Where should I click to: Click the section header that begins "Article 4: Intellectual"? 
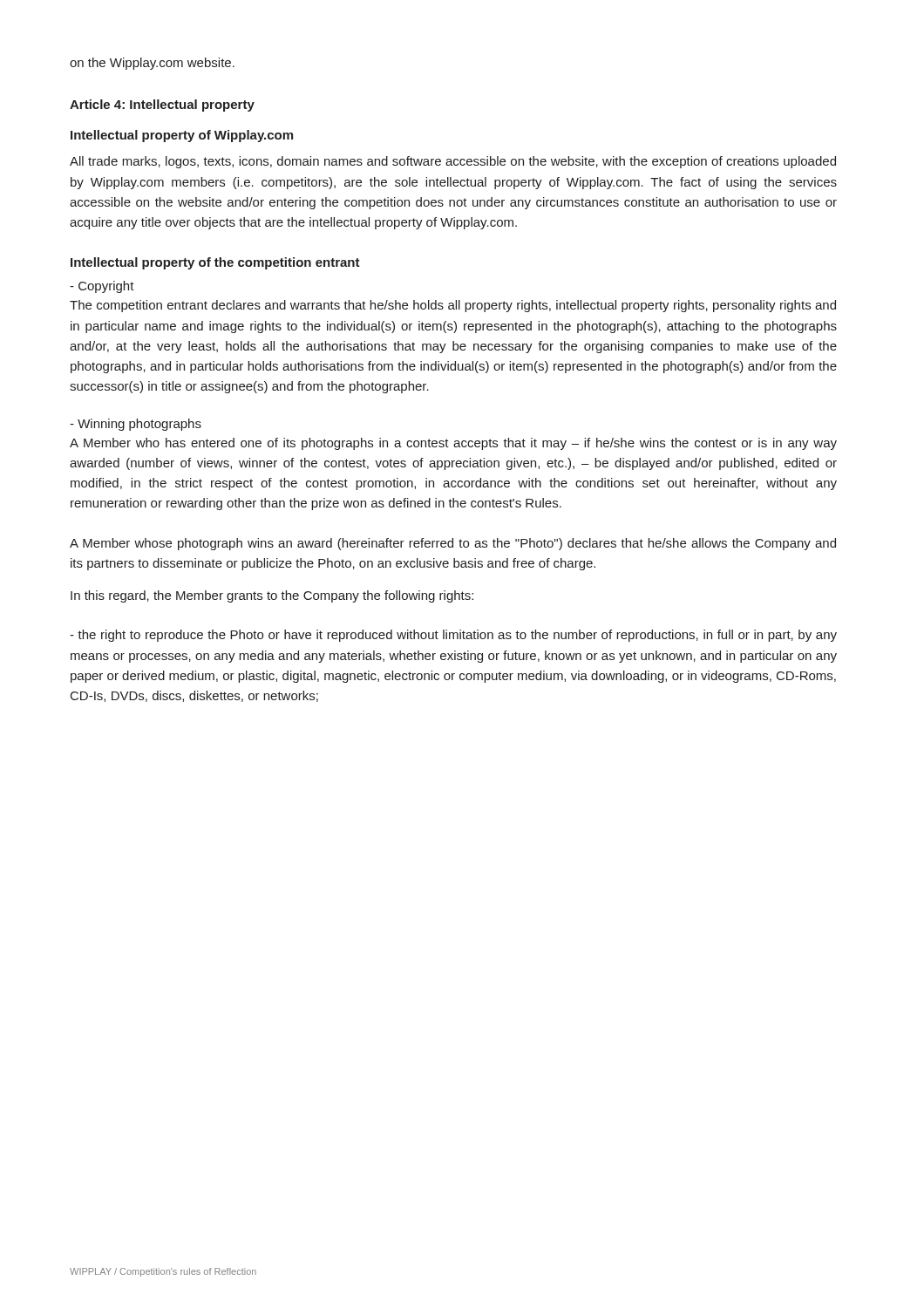(x=162, y=104)
